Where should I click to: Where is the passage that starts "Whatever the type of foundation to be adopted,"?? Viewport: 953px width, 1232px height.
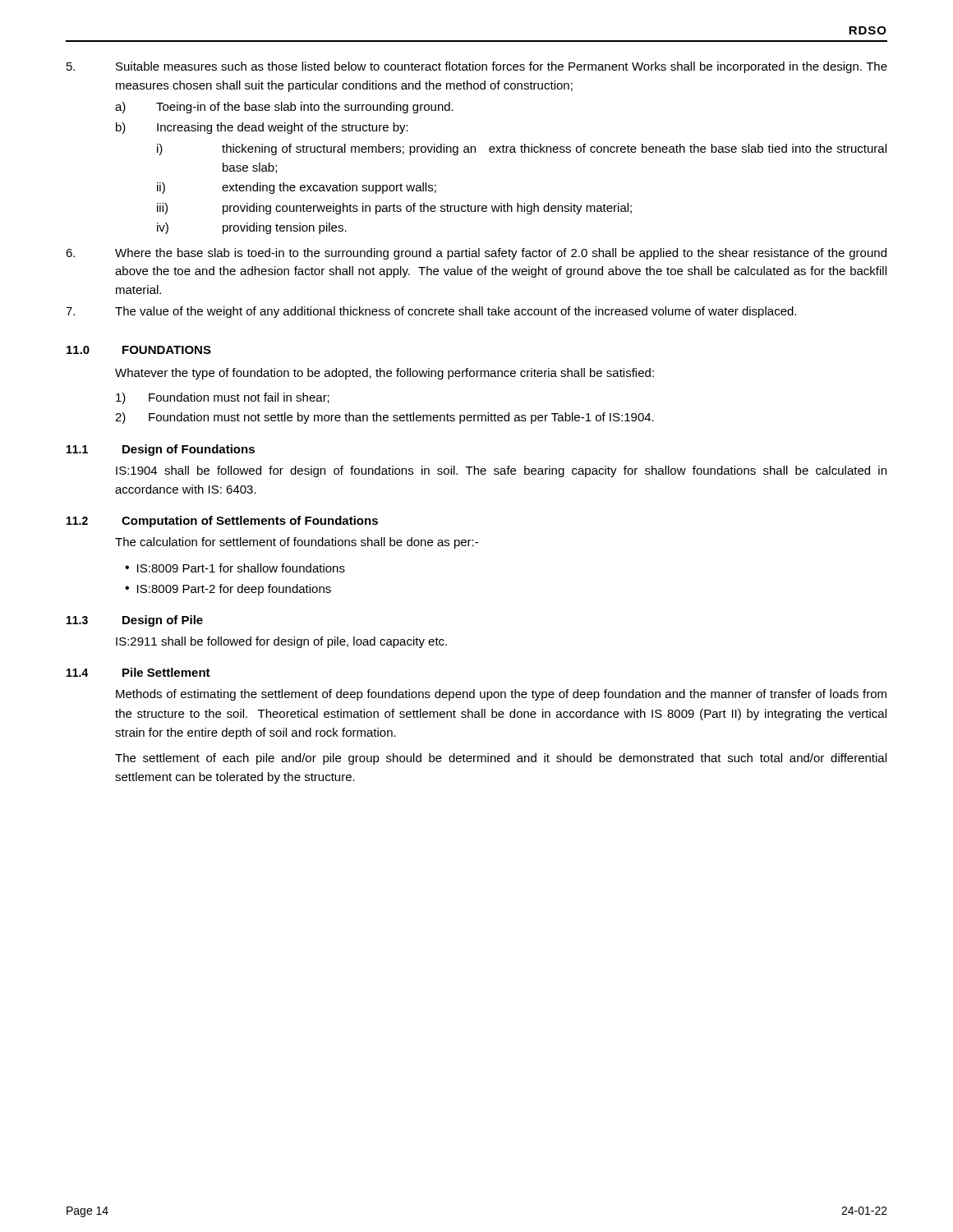[x=385, y=372]
